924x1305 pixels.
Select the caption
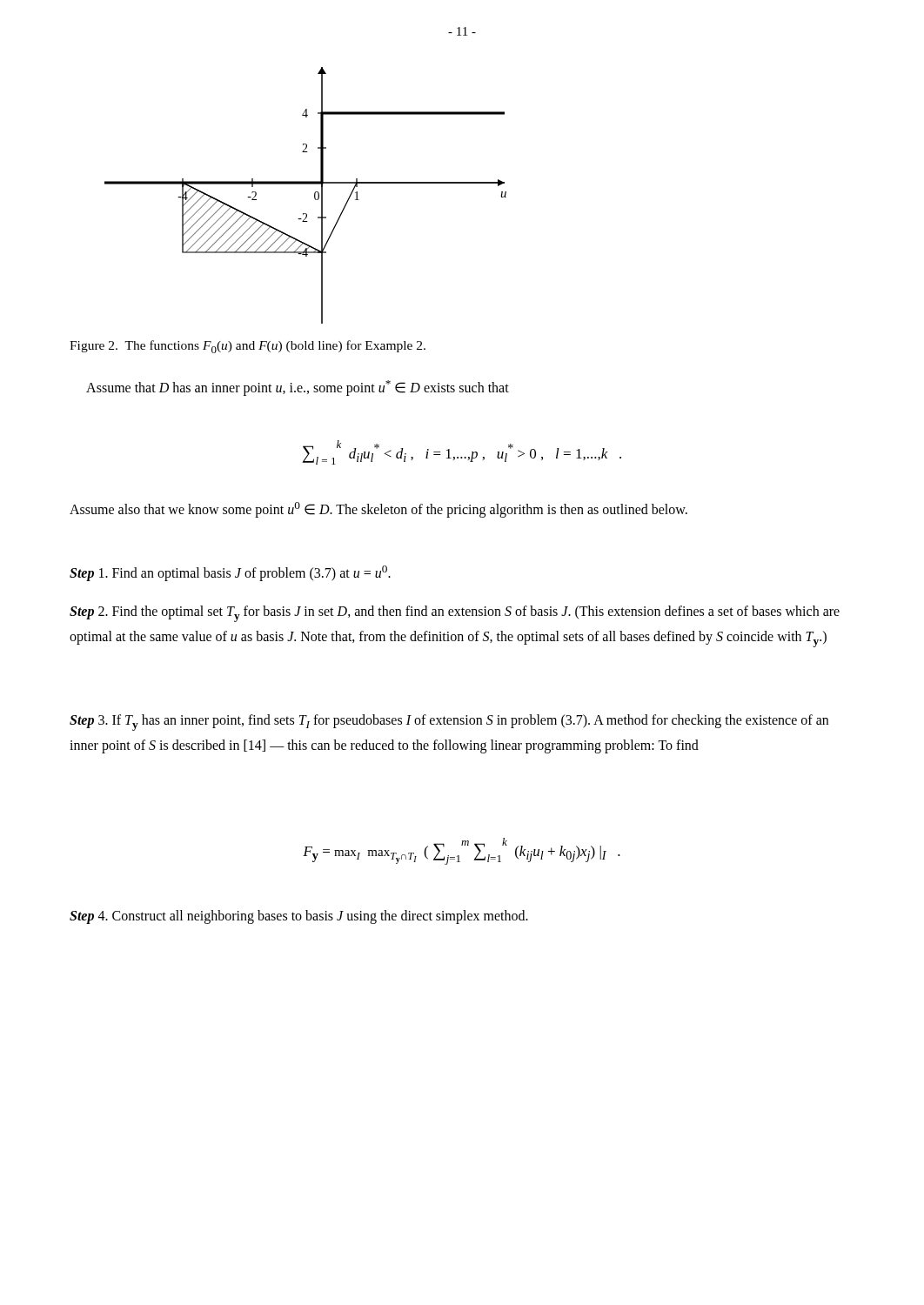click(x=248, y=347)
